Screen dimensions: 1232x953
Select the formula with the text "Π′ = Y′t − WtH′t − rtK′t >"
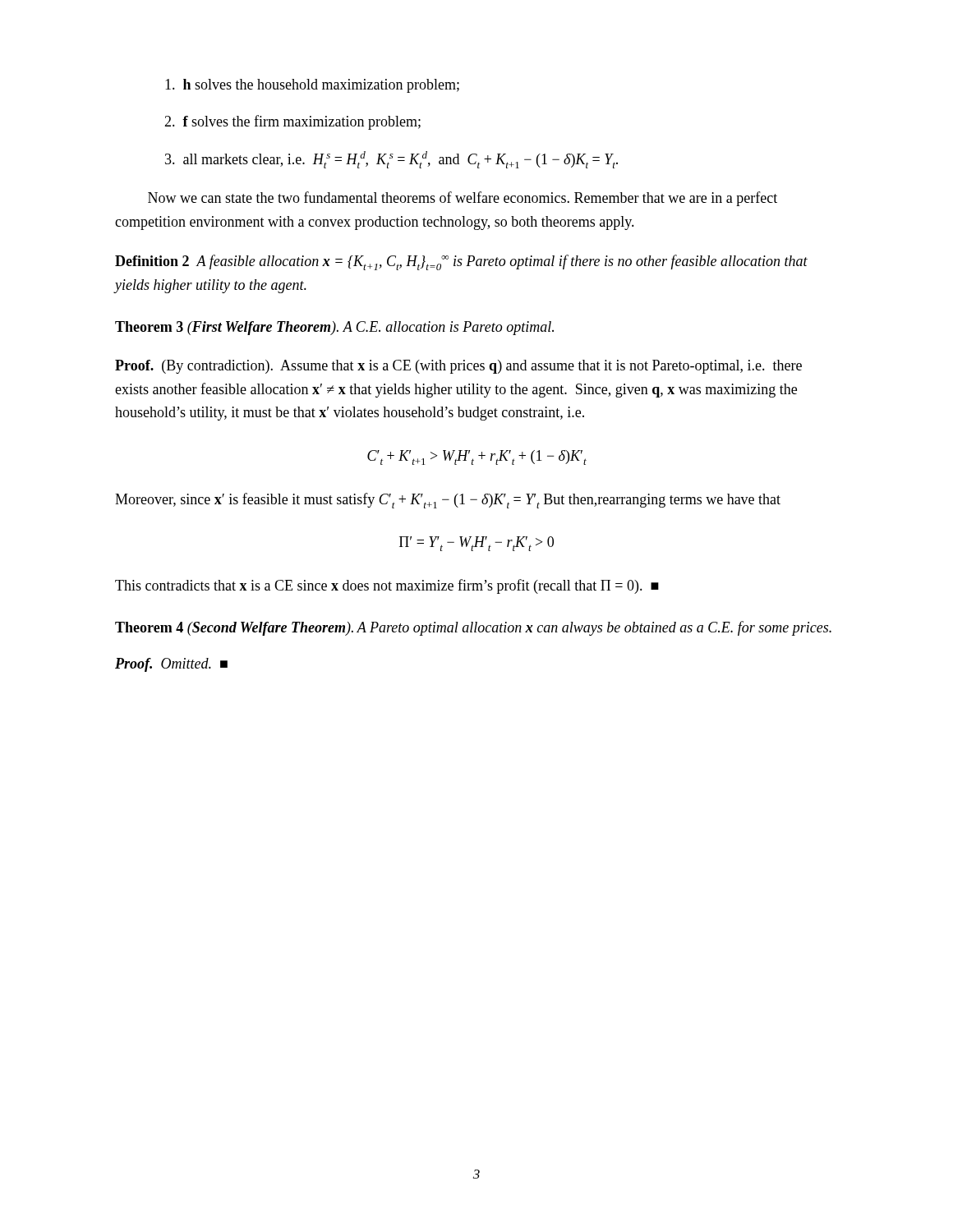pyautogui.click(x=476, y=544)
